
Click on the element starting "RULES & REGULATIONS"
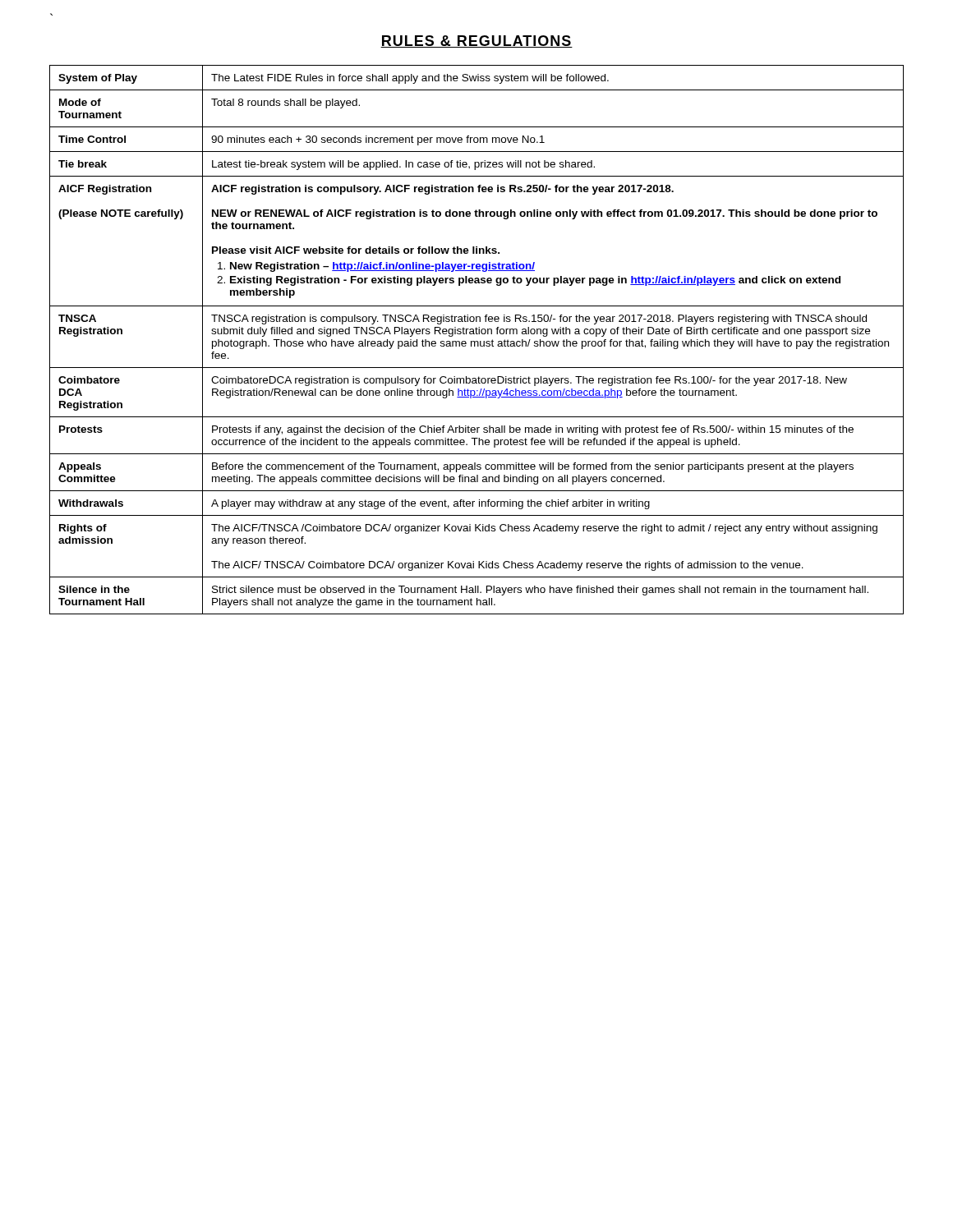pos(476,41)
